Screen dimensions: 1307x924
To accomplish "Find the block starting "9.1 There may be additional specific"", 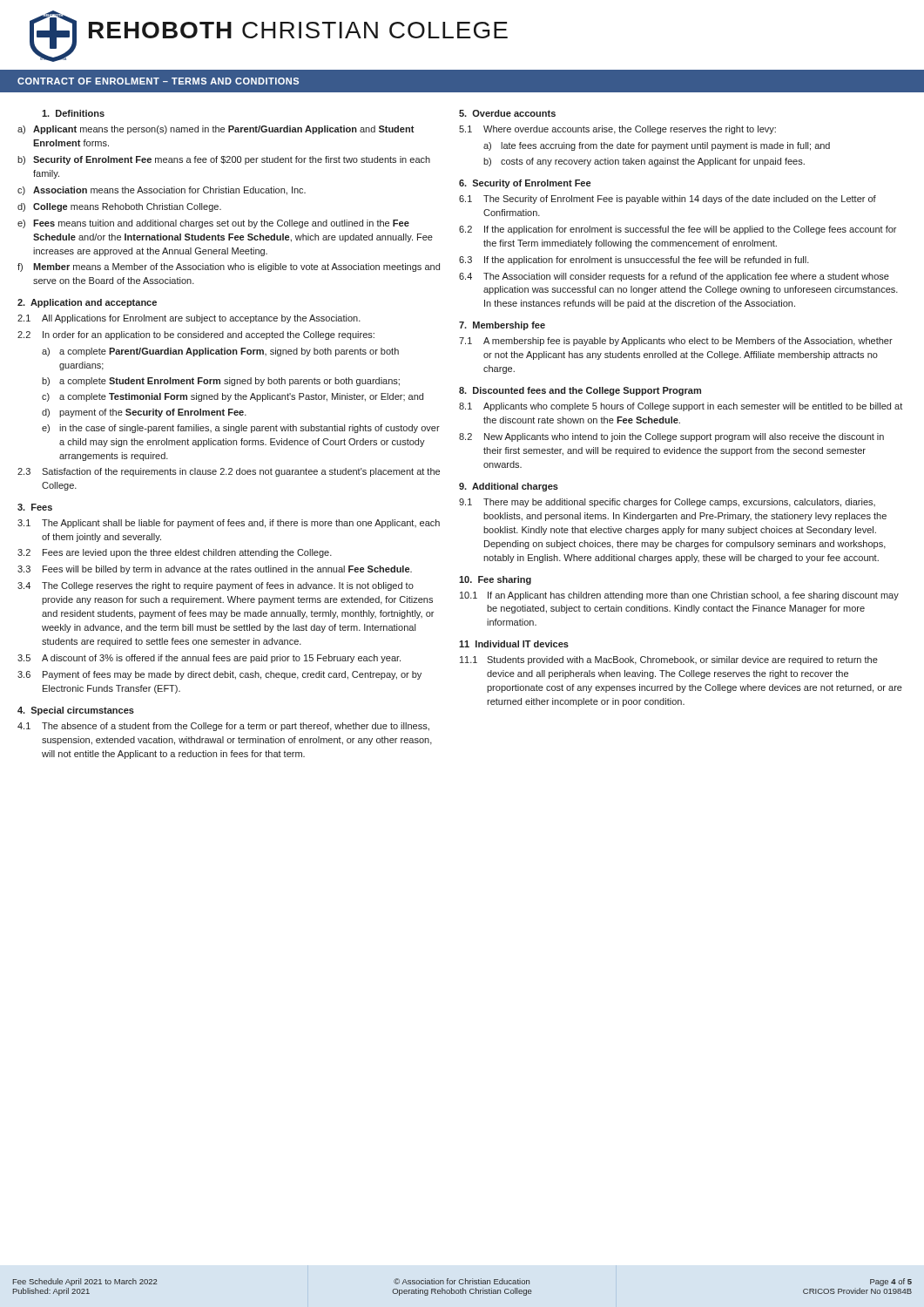I will pos(681,530).
